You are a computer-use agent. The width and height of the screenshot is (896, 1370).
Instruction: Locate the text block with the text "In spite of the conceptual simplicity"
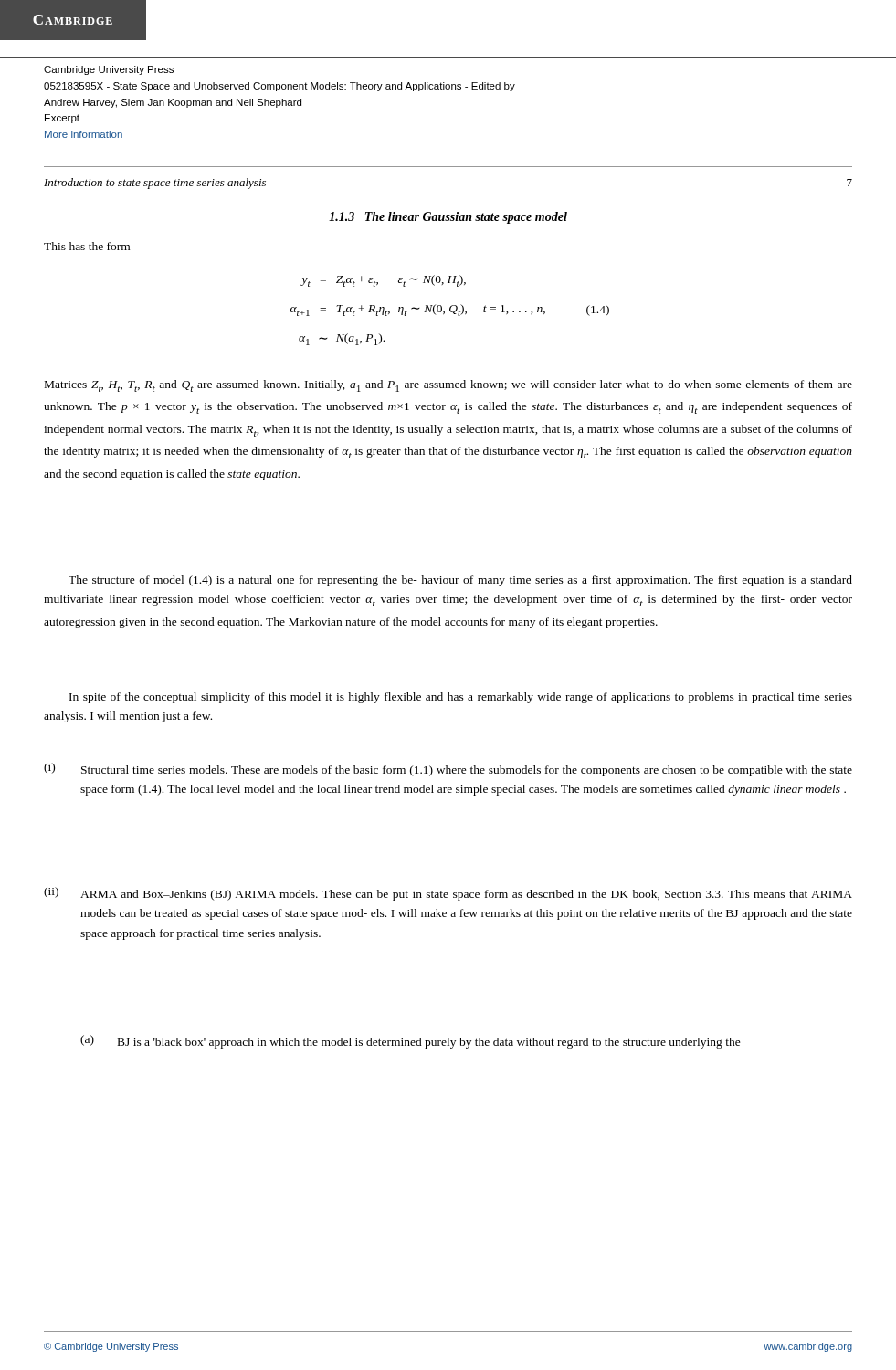[448, 706]
